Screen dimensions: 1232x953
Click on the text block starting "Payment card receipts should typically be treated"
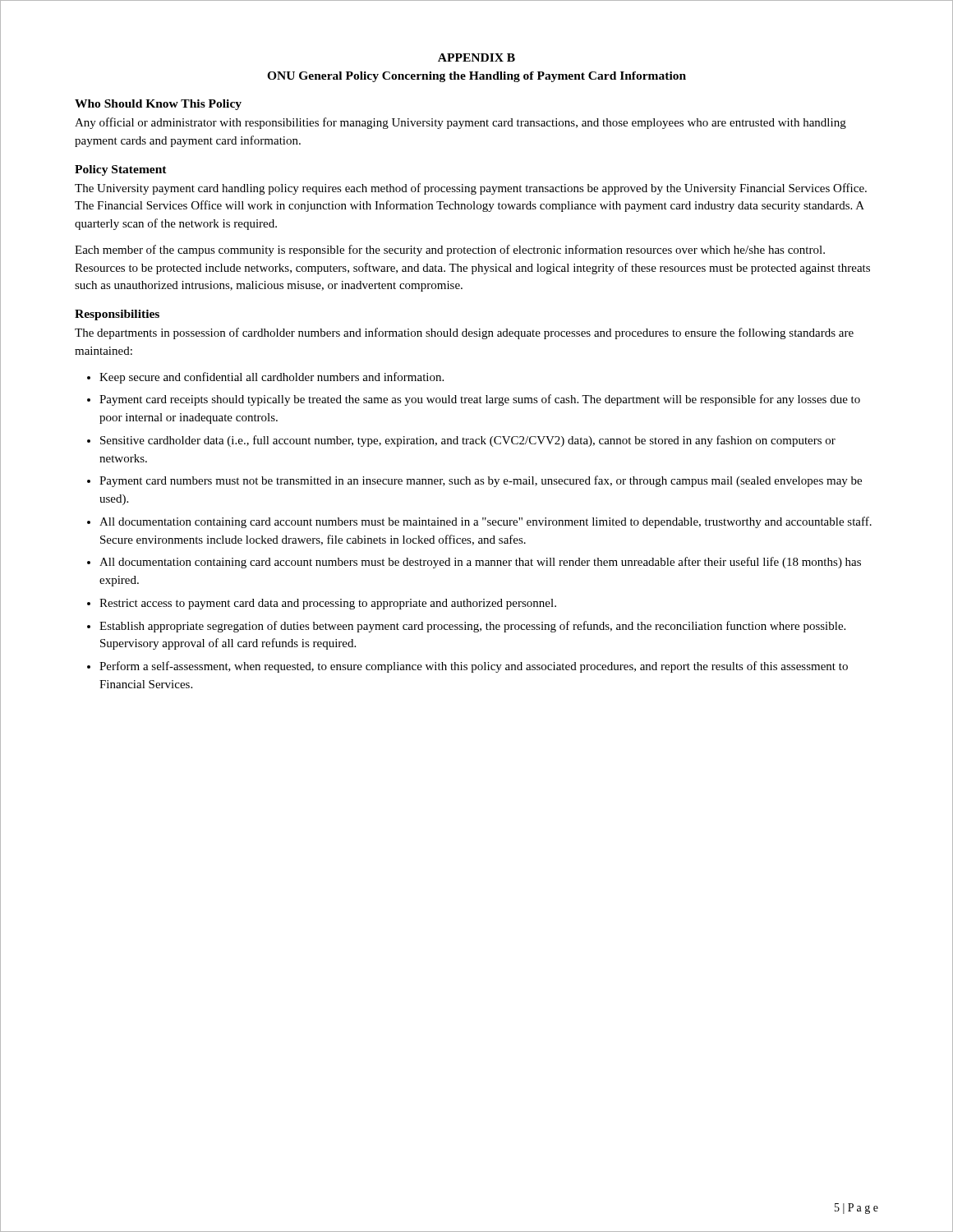tap(480, 408)
